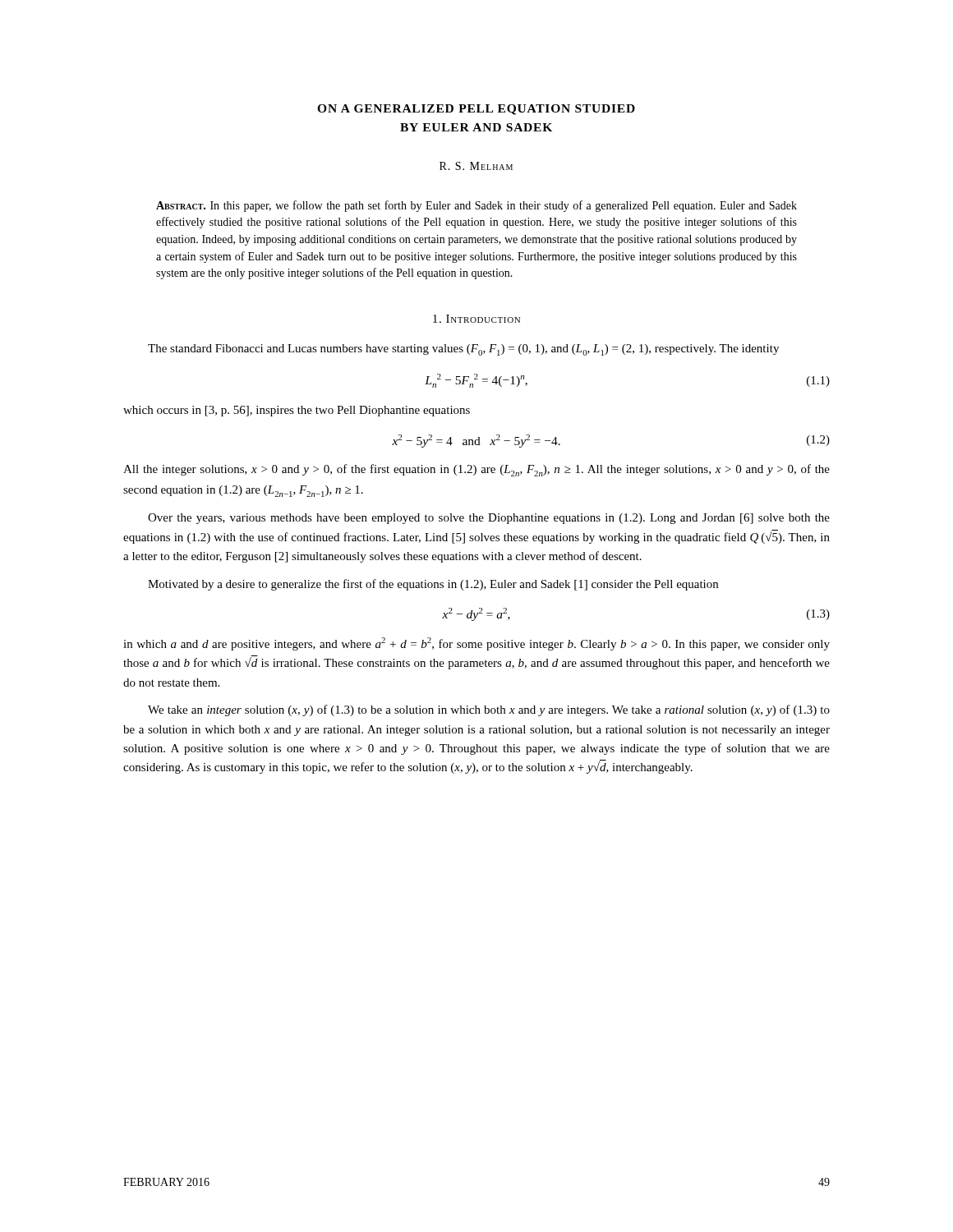Image resolution: width=953 pixels, height=1232 pixels.
Task: Navigate to the element starting "Ln2 − 5Fn2 = 4(−1)n,"
Action: coord(476,380)
